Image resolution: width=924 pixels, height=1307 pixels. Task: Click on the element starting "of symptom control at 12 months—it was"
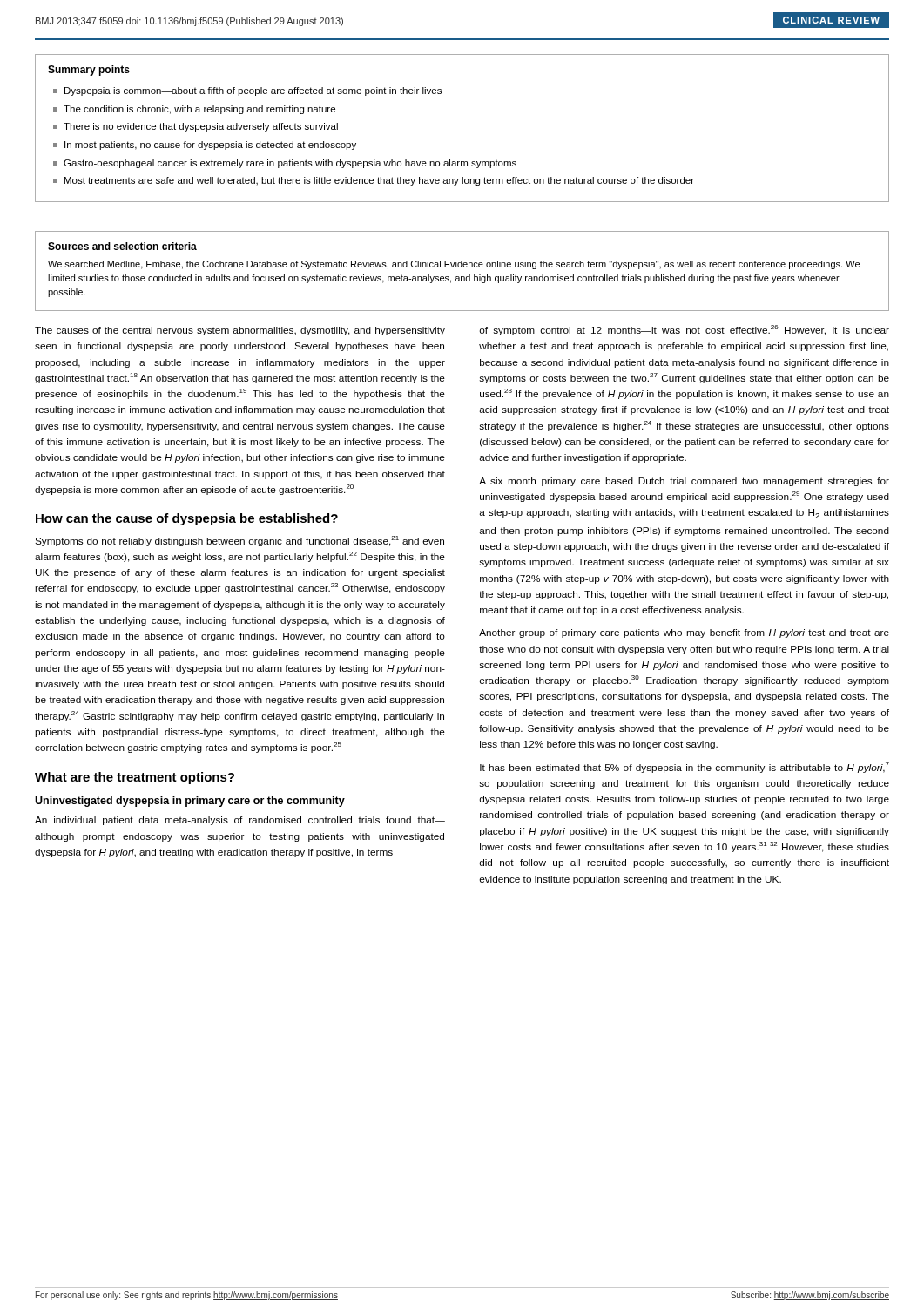684,394
